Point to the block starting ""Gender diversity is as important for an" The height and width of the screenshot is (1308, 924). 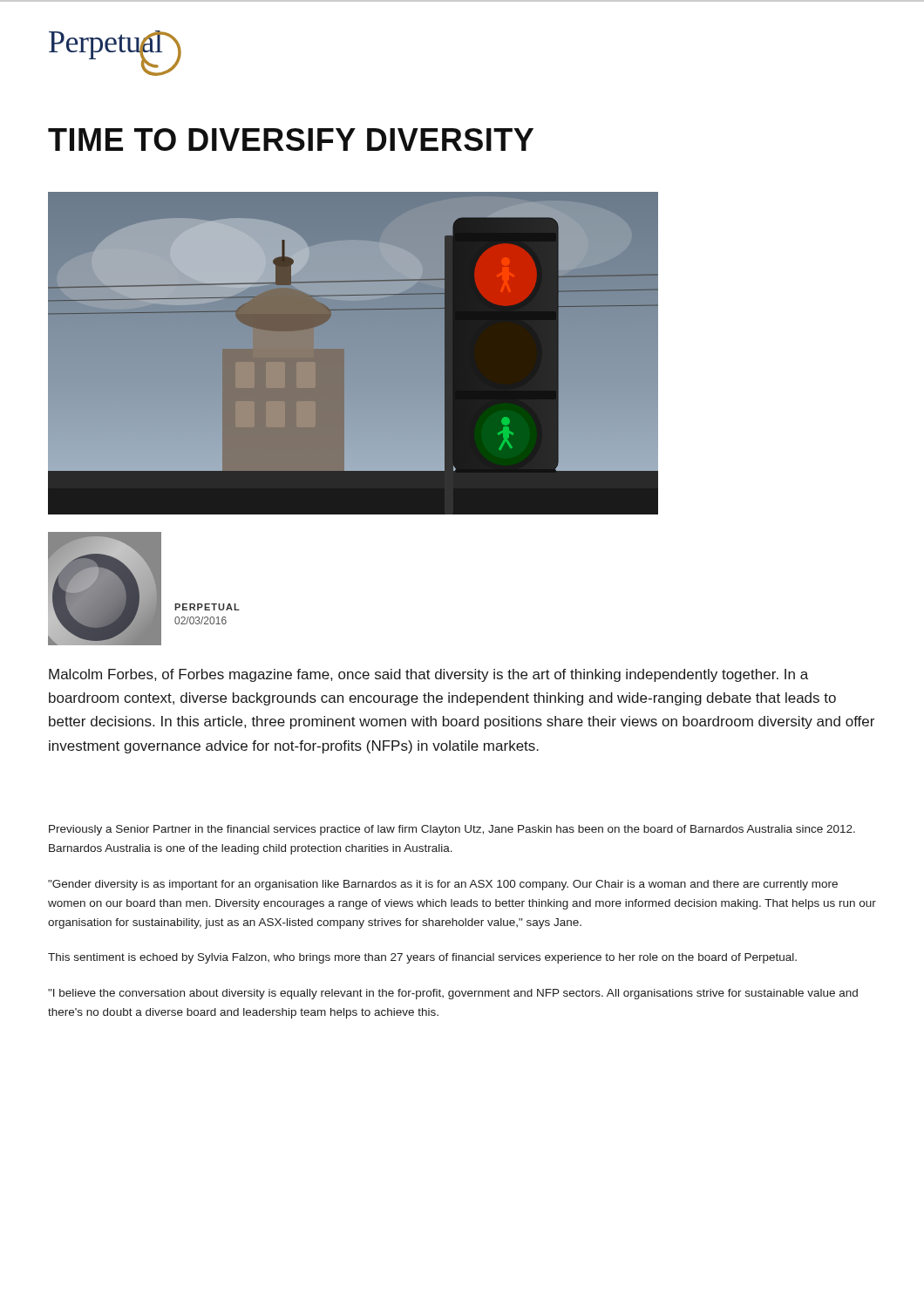(462, 903)
